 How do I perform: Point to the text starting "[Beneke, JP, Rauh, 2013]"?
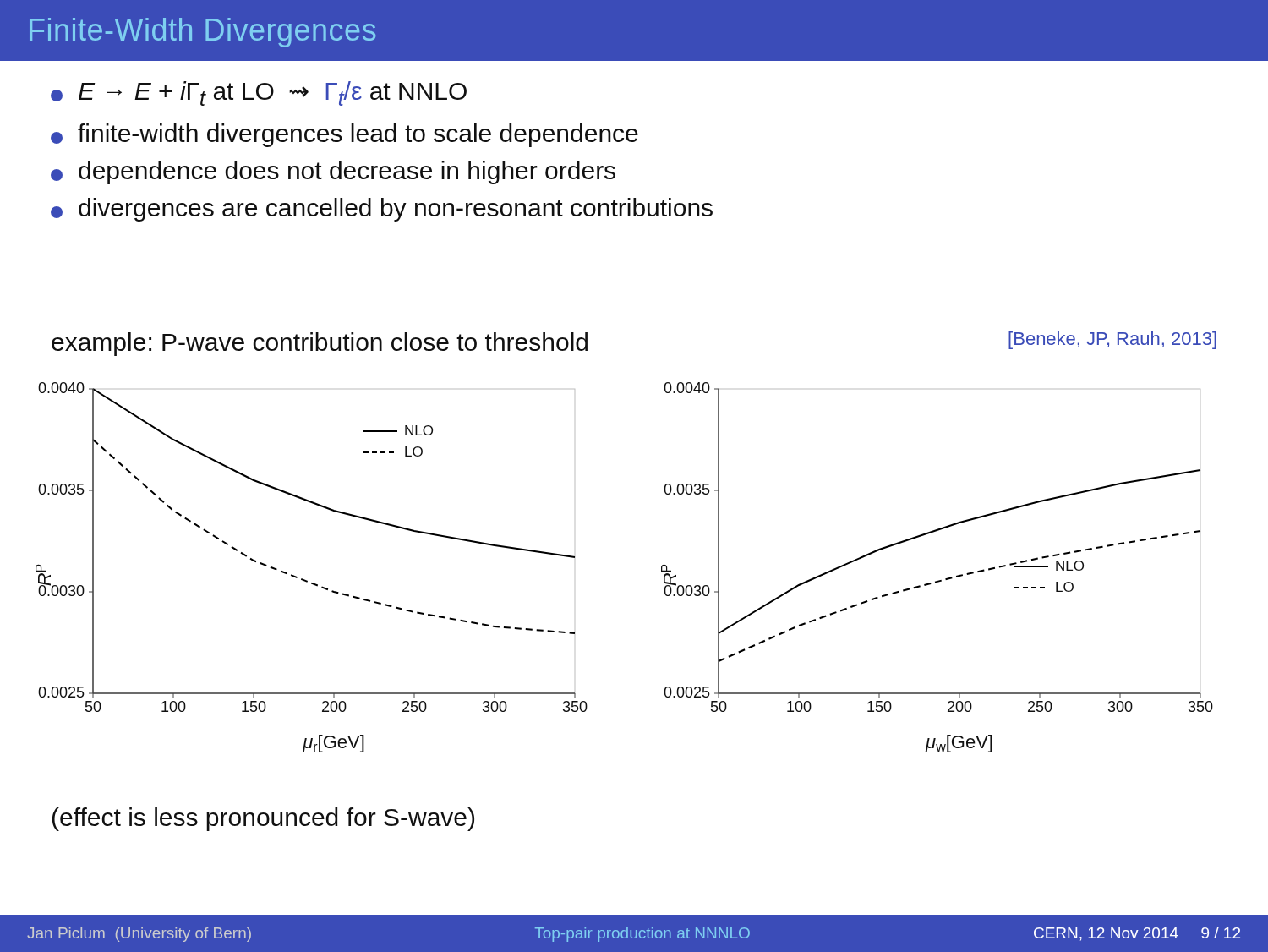point(1112,339)
